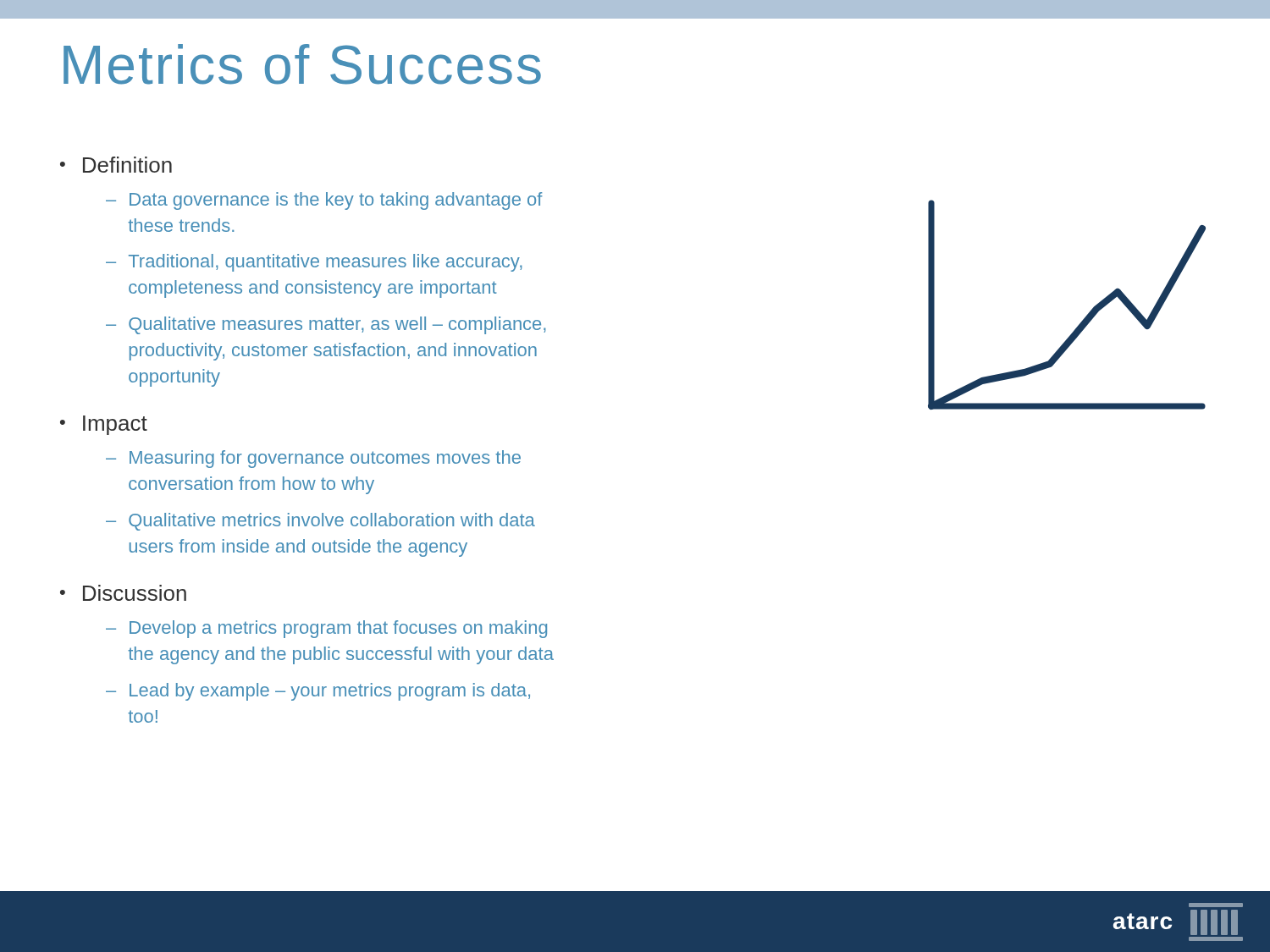Click the passage that begins "– Qualitative measures matter, as well –"
The width and height of the screenshot is (1270, 952).
(327, 350)
